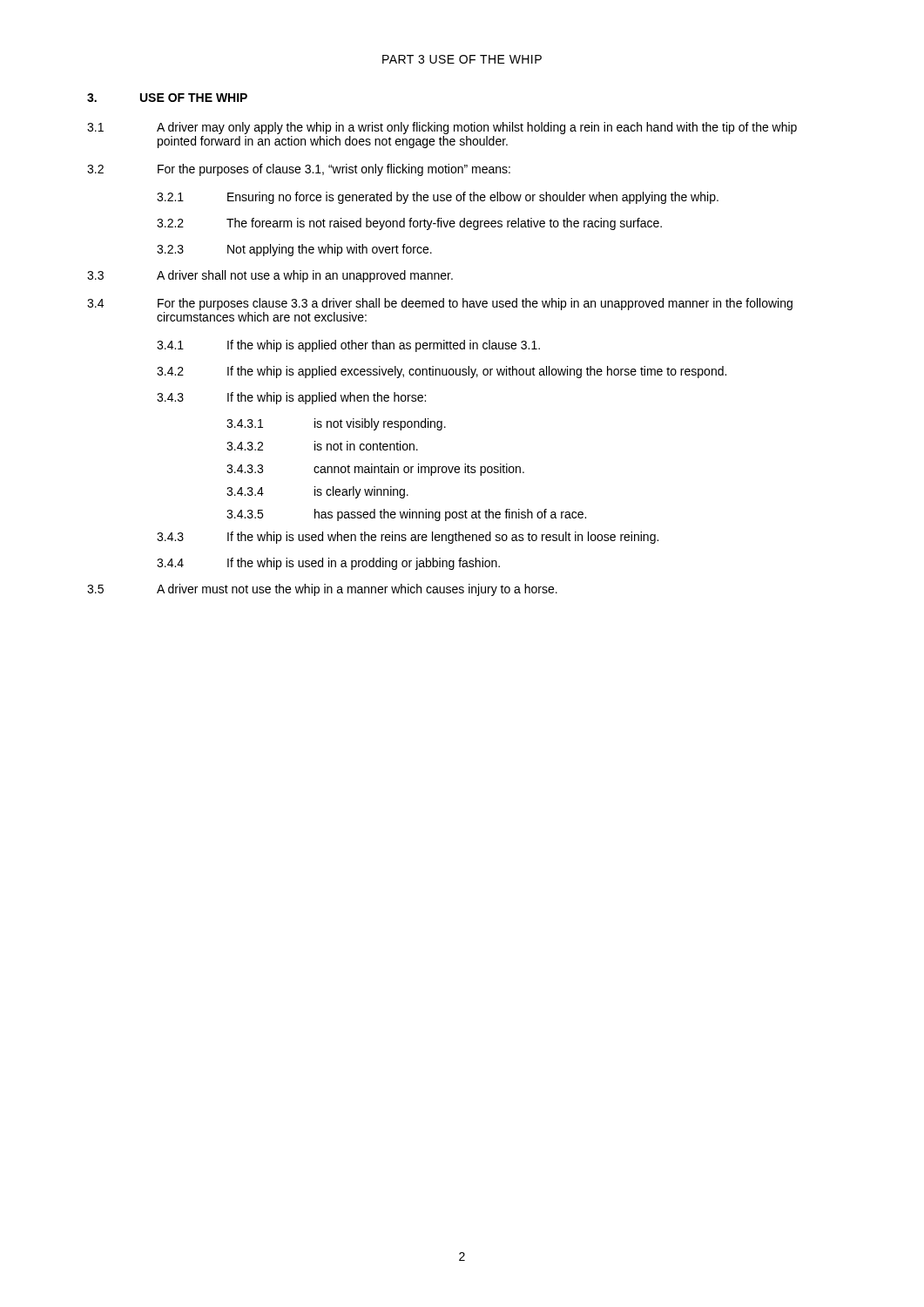
Task: Select the list item that reads "3.4.3 If the whip is applied when"
Action: click(x=291, y=398)
